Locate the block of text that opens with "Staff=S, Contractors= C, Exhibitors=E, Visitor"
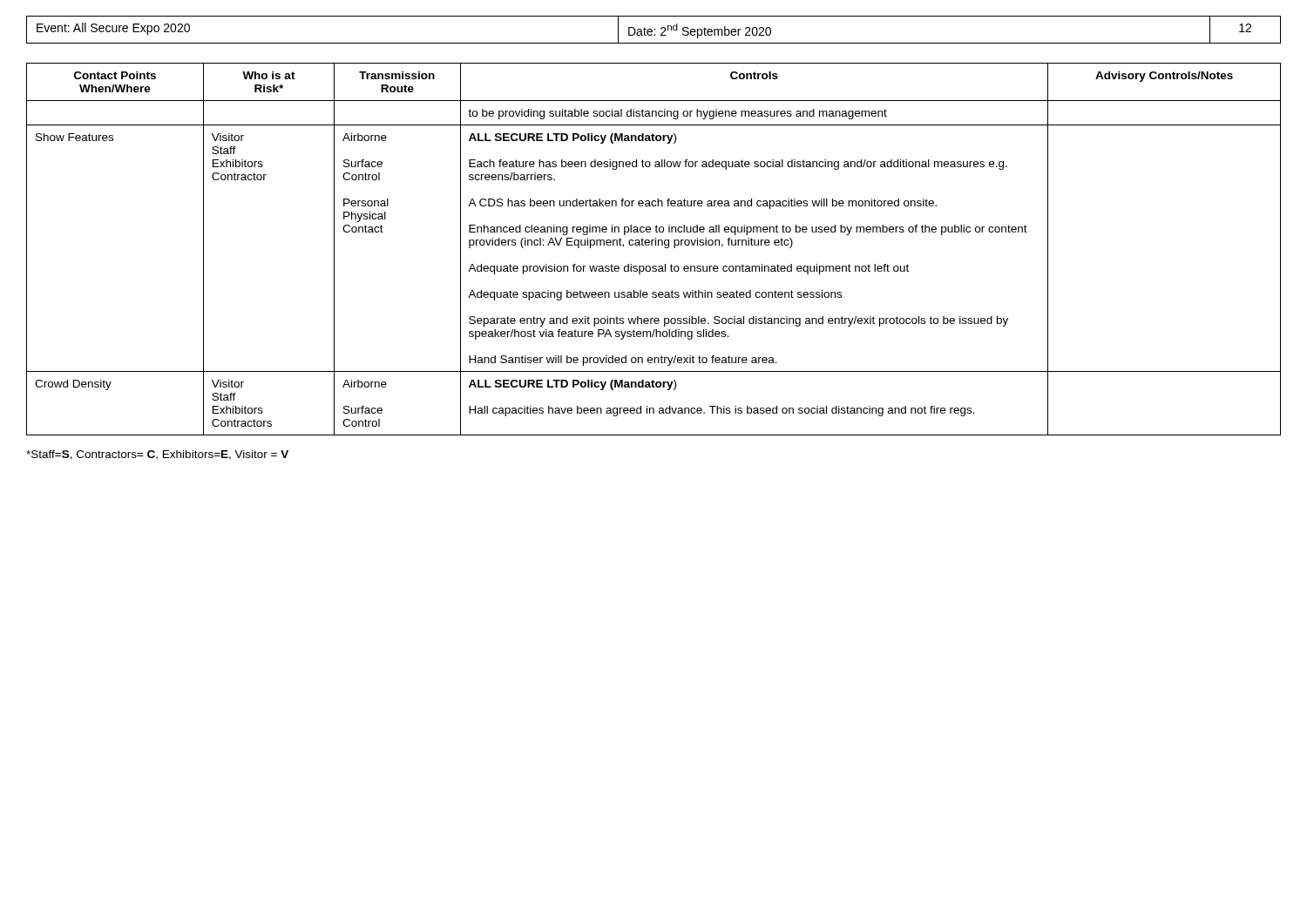 point(157,454)
